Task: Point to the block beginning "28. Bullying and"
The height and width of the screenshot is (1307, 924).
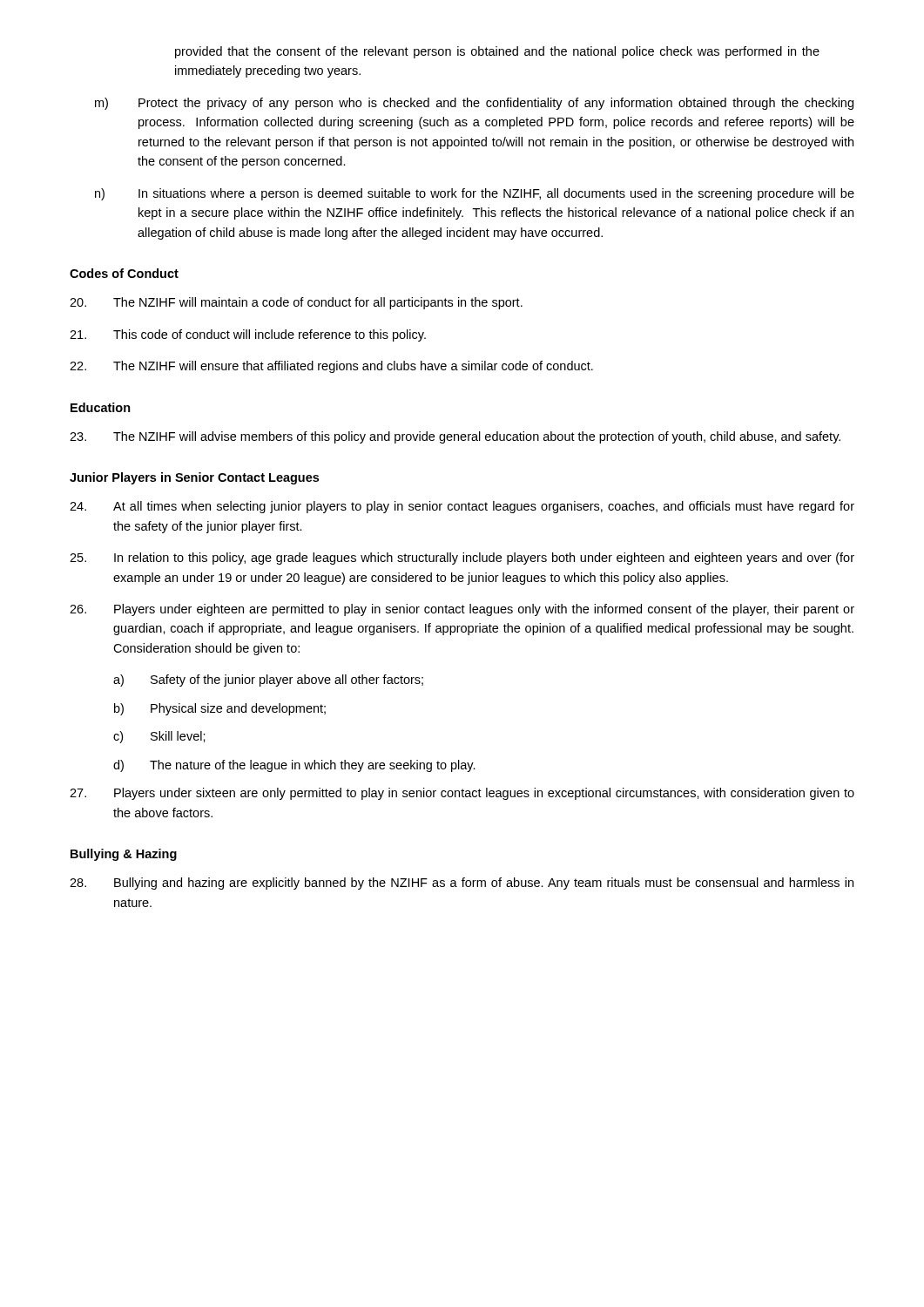Action: [x=462, y=893]
